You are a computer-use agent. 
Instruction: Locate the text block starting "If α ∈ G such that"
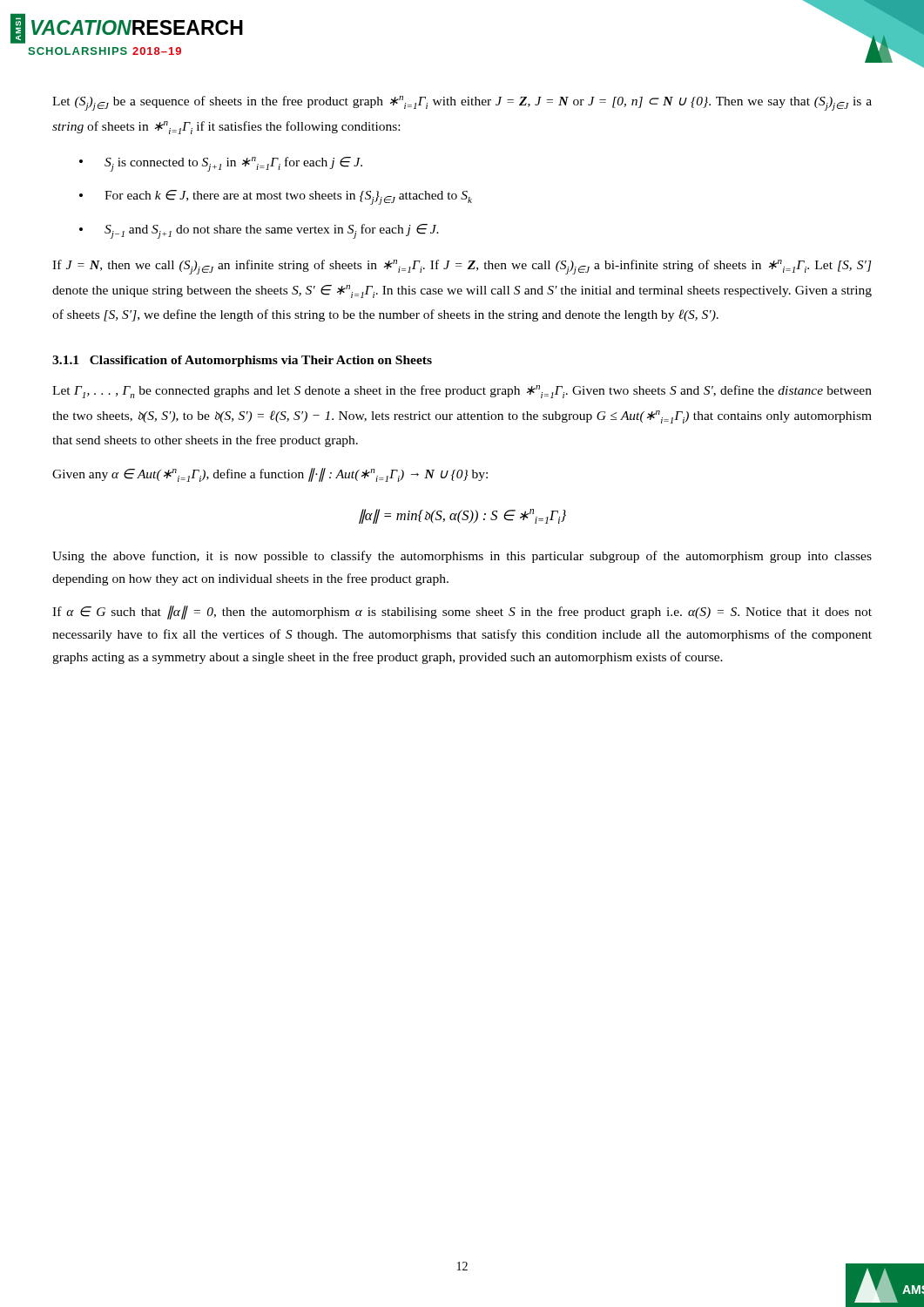pos(462,634)
